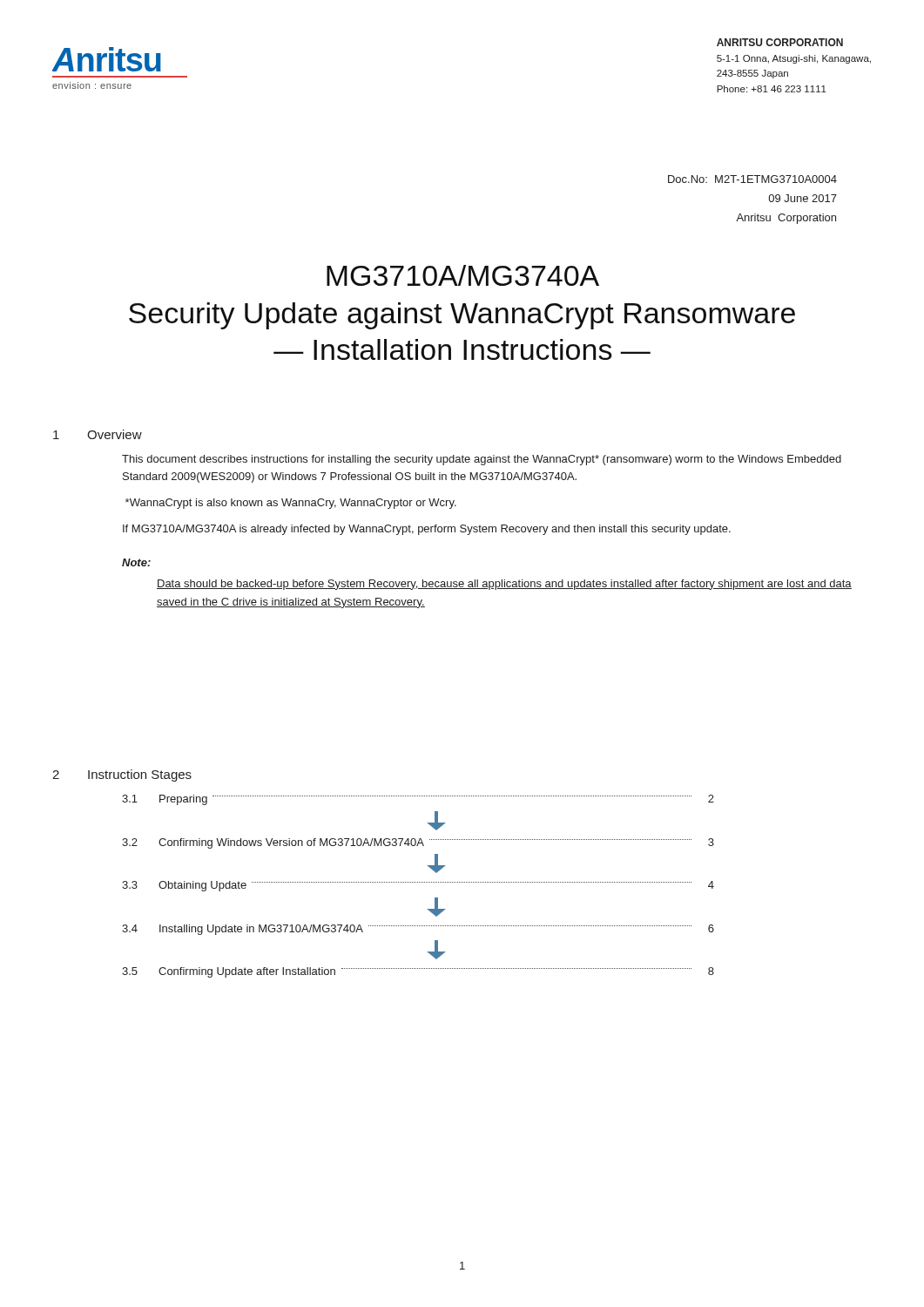Point to the text starting "Doc.No: M2T-1ETMG3710A0004 09 June 2017 Anritsu Corporation"
Image resolution: width=924 pixels, height=1307 pixels.
pyautogui.click(x=752, y=179)
